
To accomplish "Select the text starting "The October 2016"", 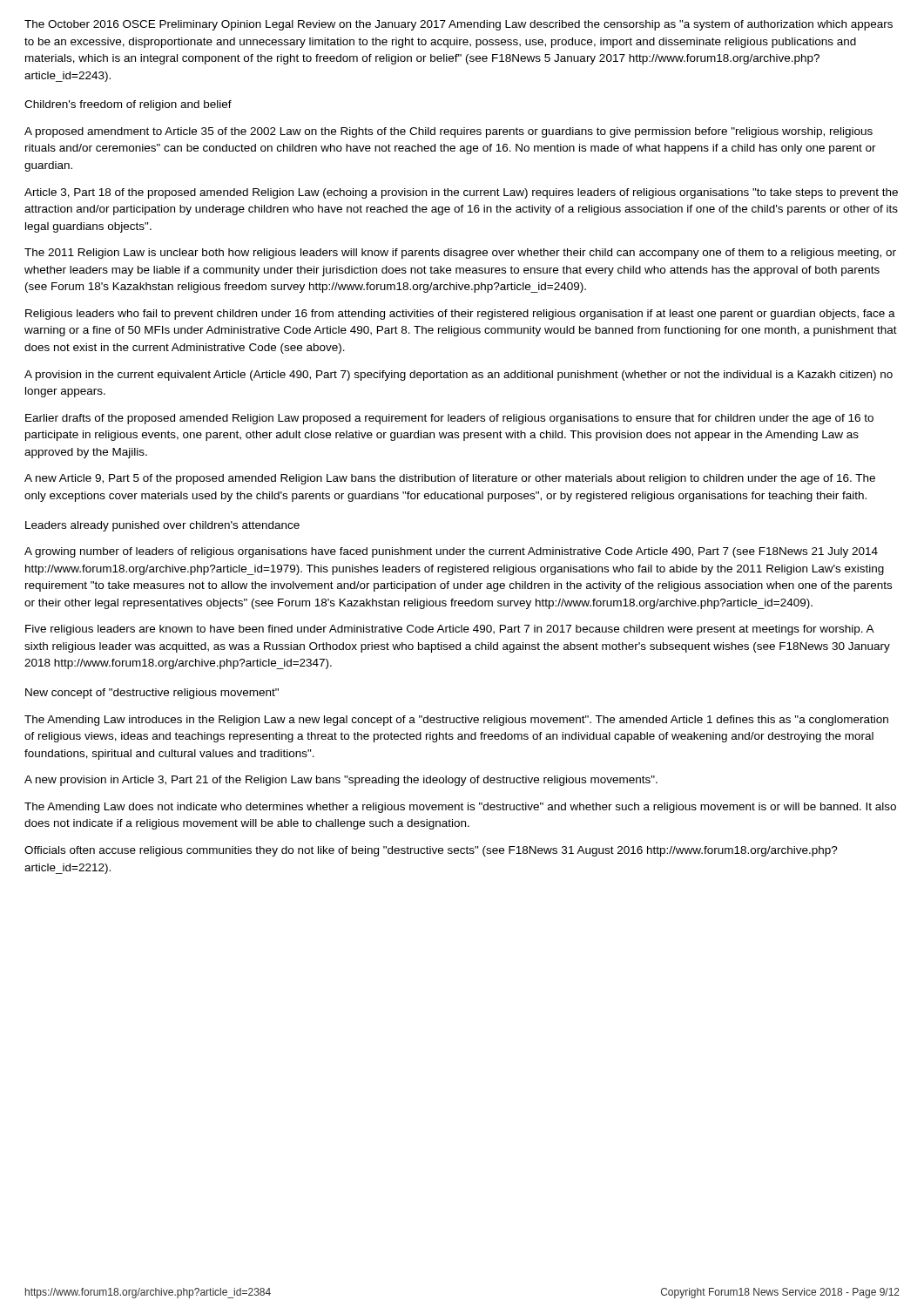I will point(459,50).
